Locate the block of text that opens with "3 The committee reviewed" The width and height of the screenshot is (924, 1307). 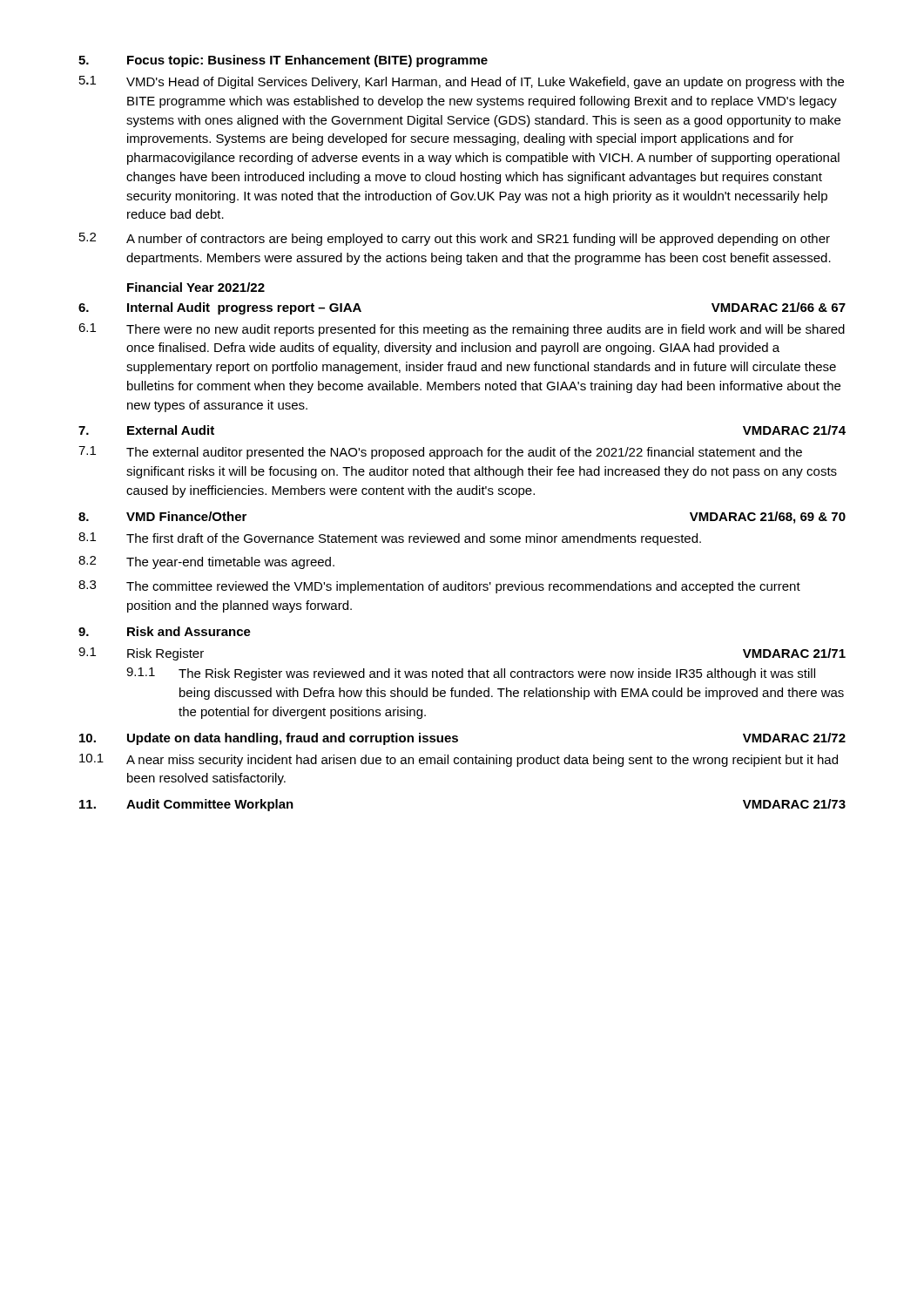click(x=462, y=596)
